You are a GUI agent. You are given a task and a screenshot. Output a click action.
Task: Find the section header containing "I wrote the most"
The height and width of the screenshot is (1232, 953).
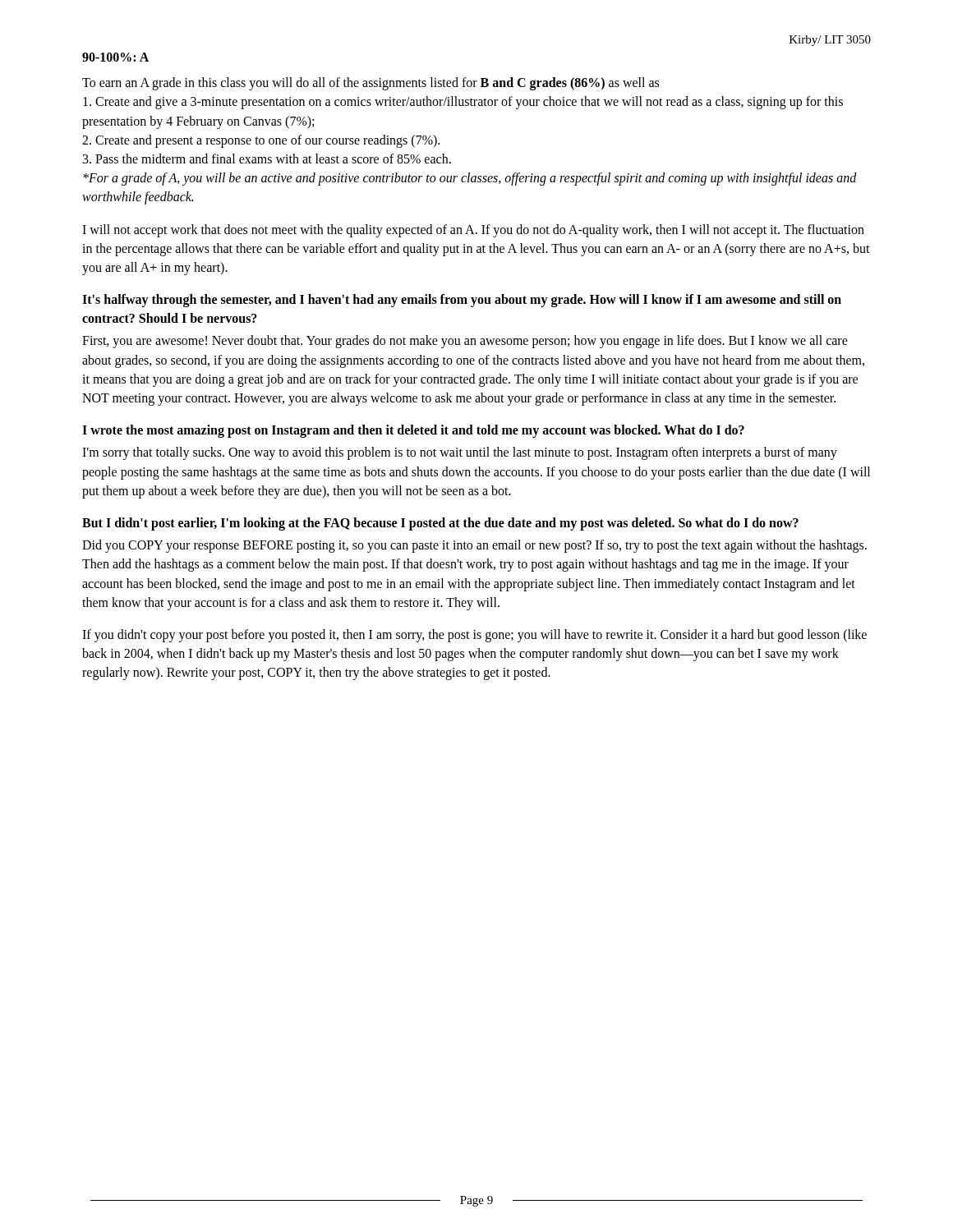click(476, 430)
